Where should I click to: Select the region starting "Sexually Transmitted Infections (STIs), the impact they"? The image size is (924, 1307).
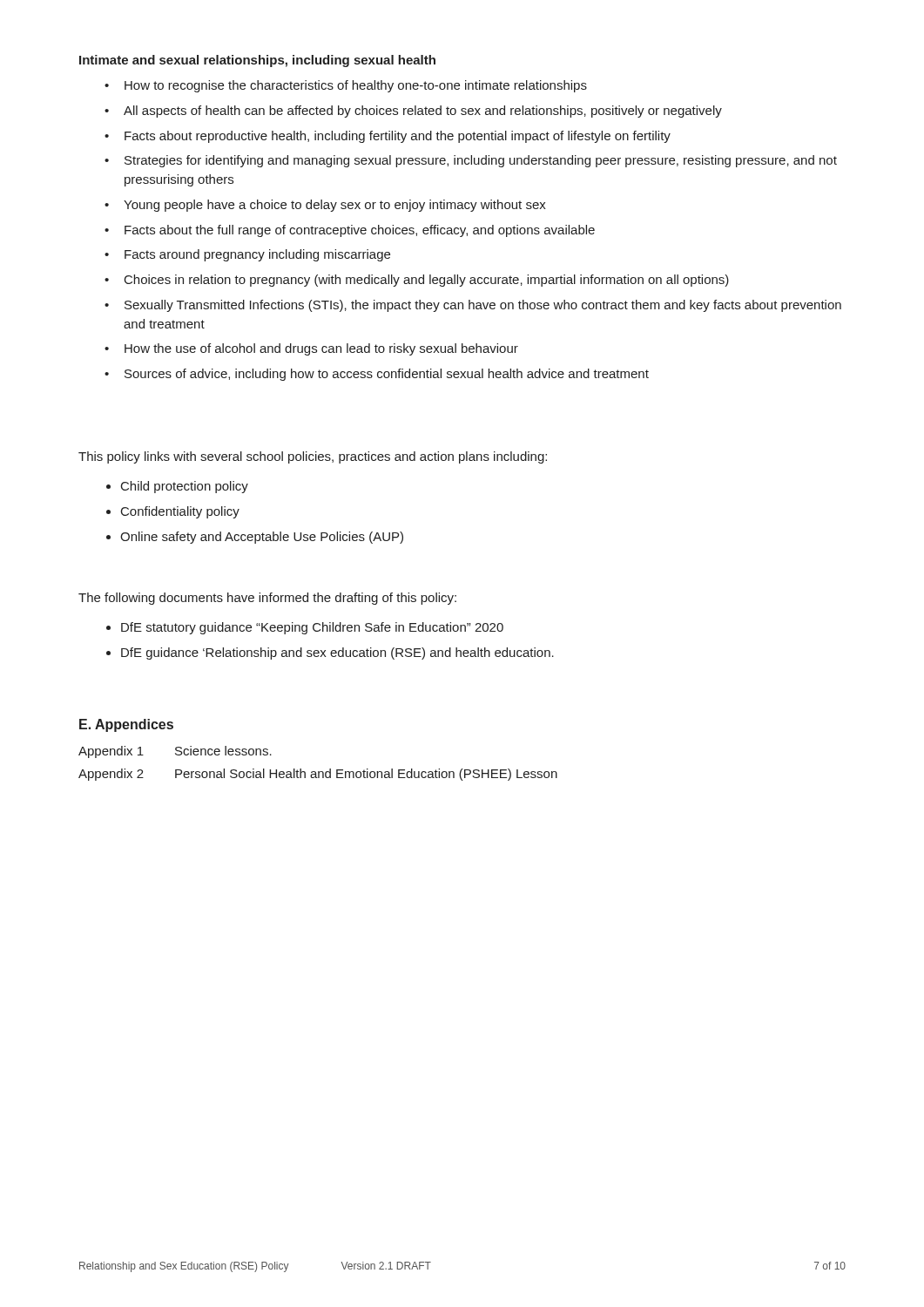(x=483, y=314)
